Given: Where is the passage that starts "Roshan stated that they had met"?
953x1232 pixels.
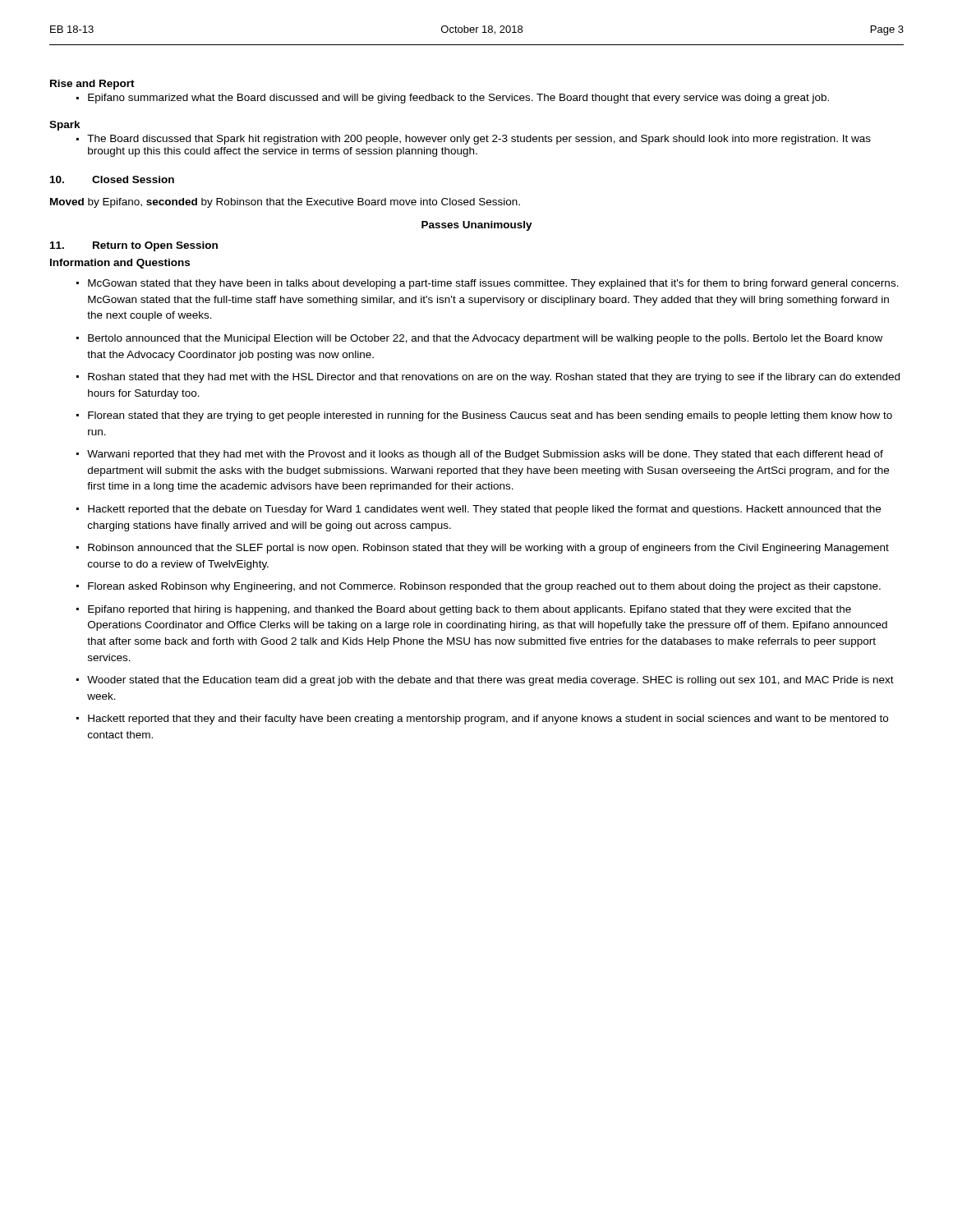Looking at the screenshot, I should [x=494, y=385].
